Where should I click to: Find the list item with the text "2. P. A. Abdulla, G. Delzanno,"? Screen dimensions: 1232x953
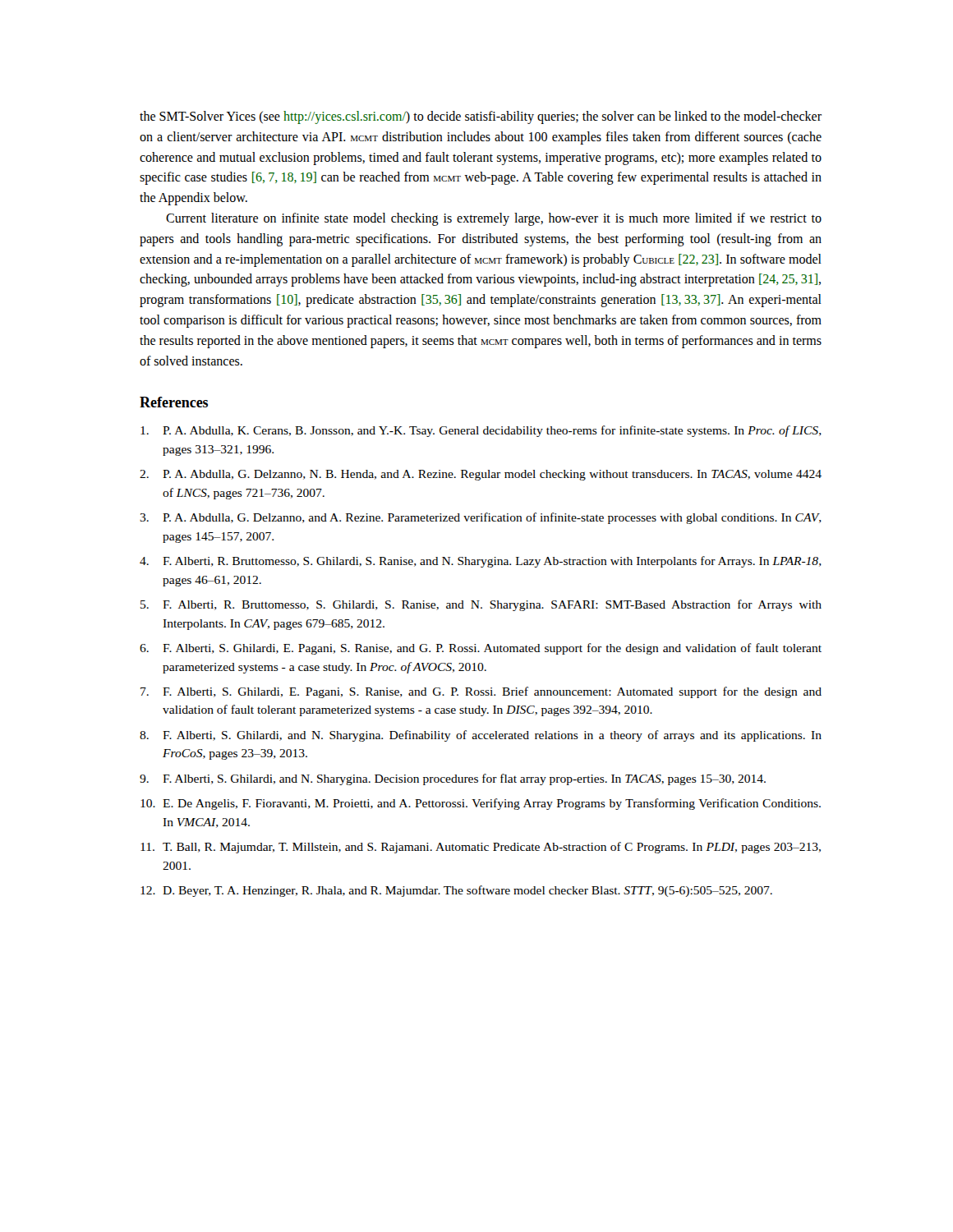pyautogui.click(x=481, y=484)
